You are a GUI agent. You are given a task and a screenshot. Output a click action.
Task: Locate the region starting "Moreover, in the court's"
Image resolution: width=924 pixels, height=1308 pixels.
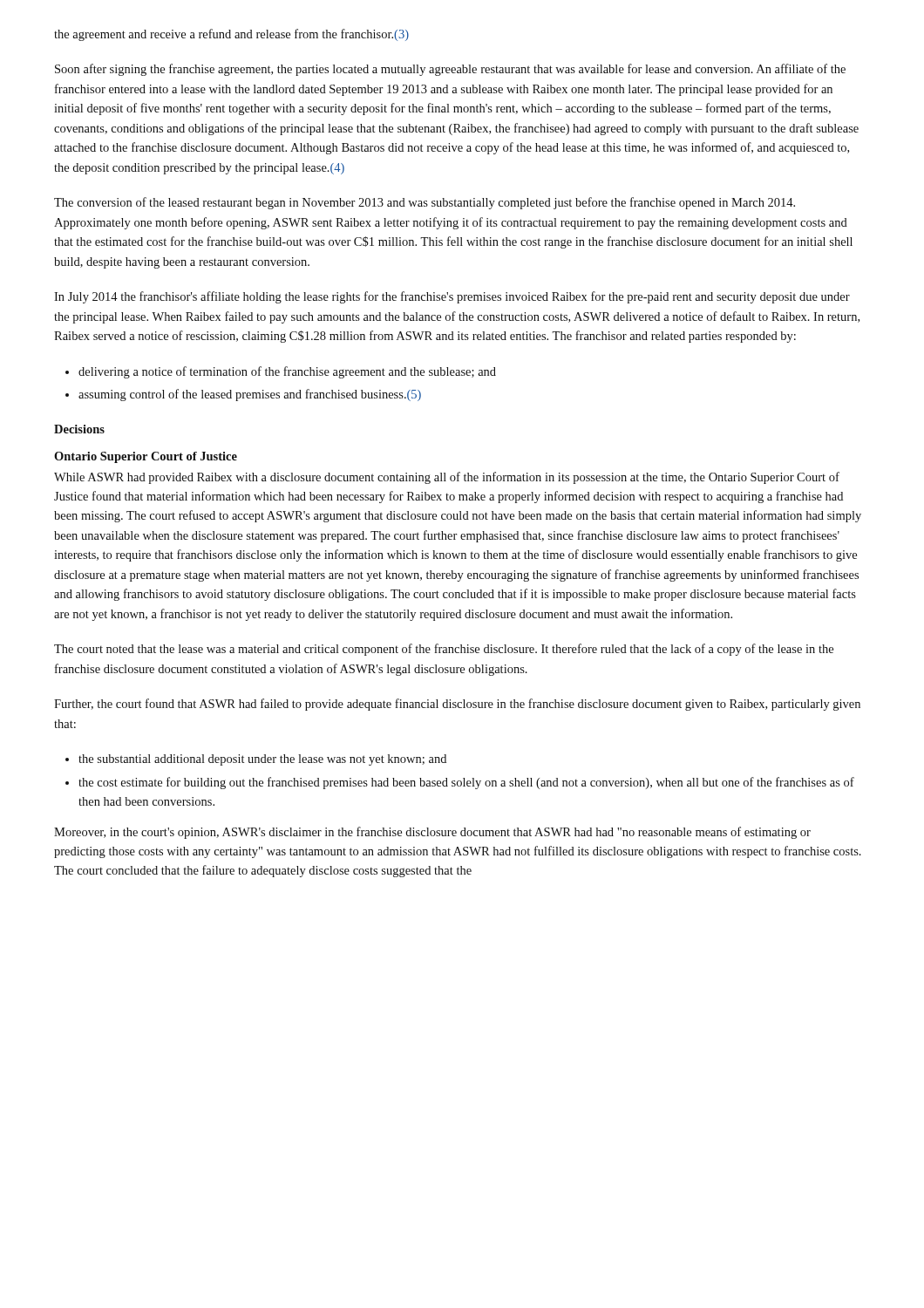458,851
